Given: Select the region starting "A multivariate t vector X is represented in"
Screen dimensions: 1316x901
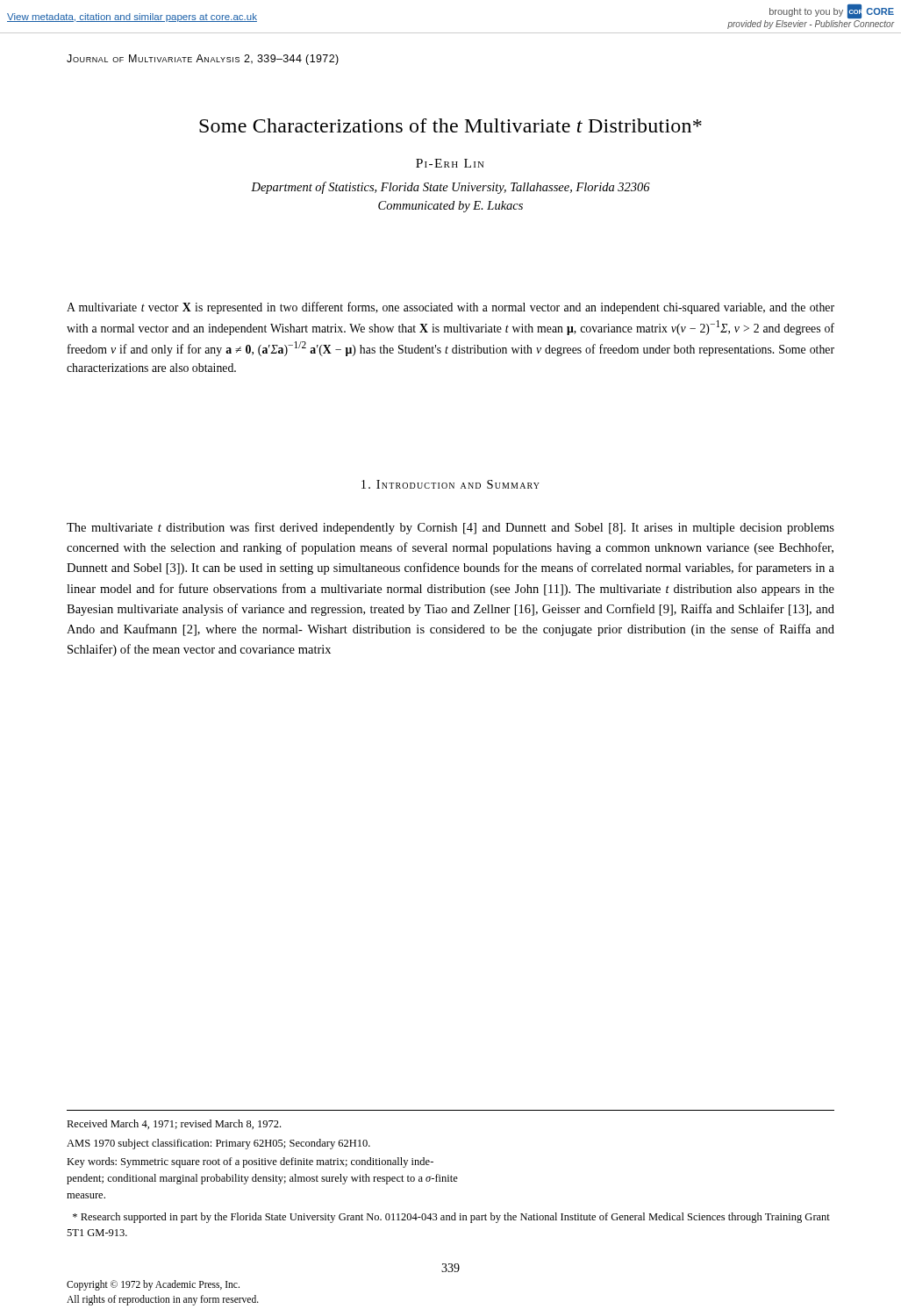Looking at the screenshot, I should click(450, 338).
